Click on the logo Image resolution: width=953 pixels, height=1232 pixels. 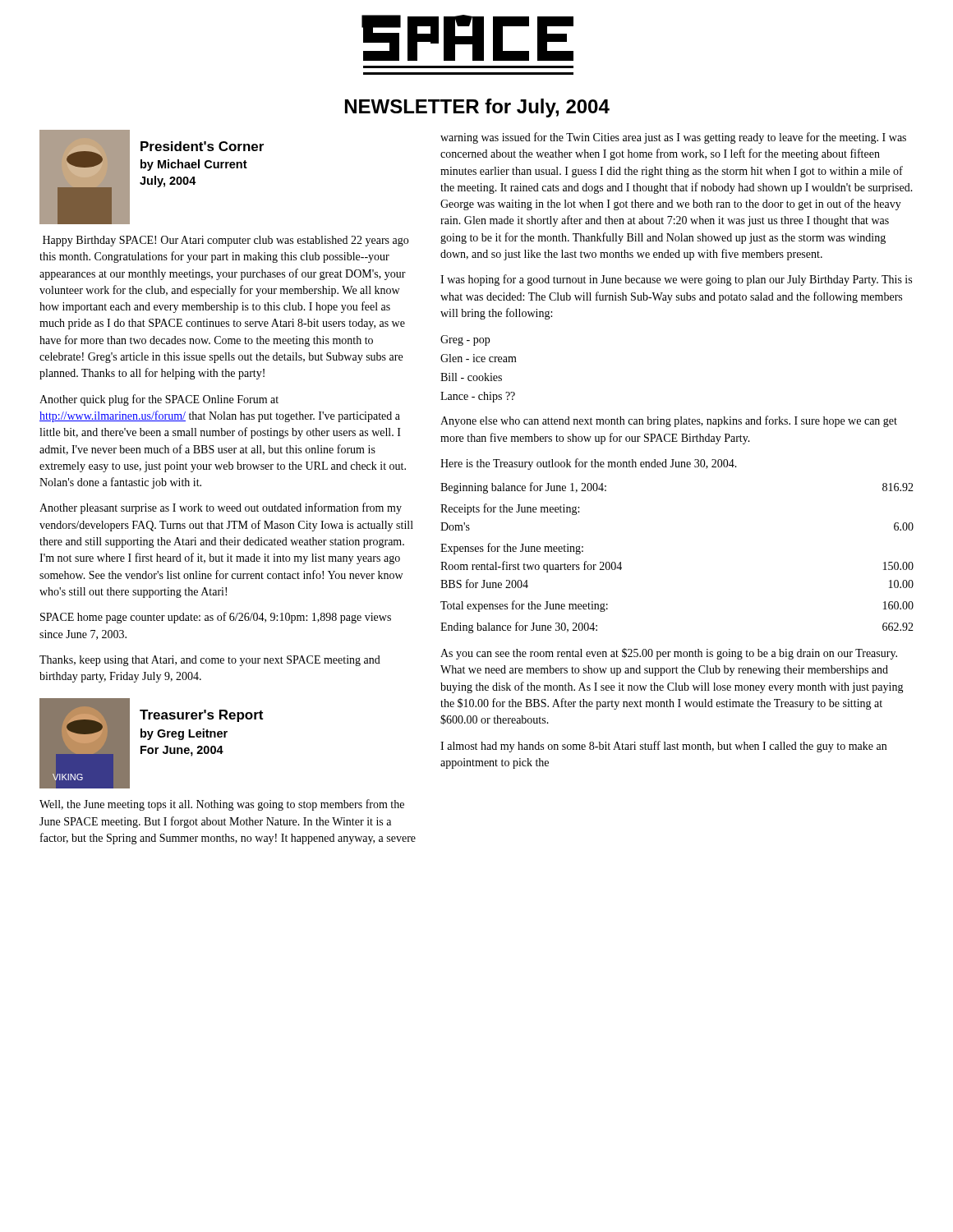click(476, 44)
